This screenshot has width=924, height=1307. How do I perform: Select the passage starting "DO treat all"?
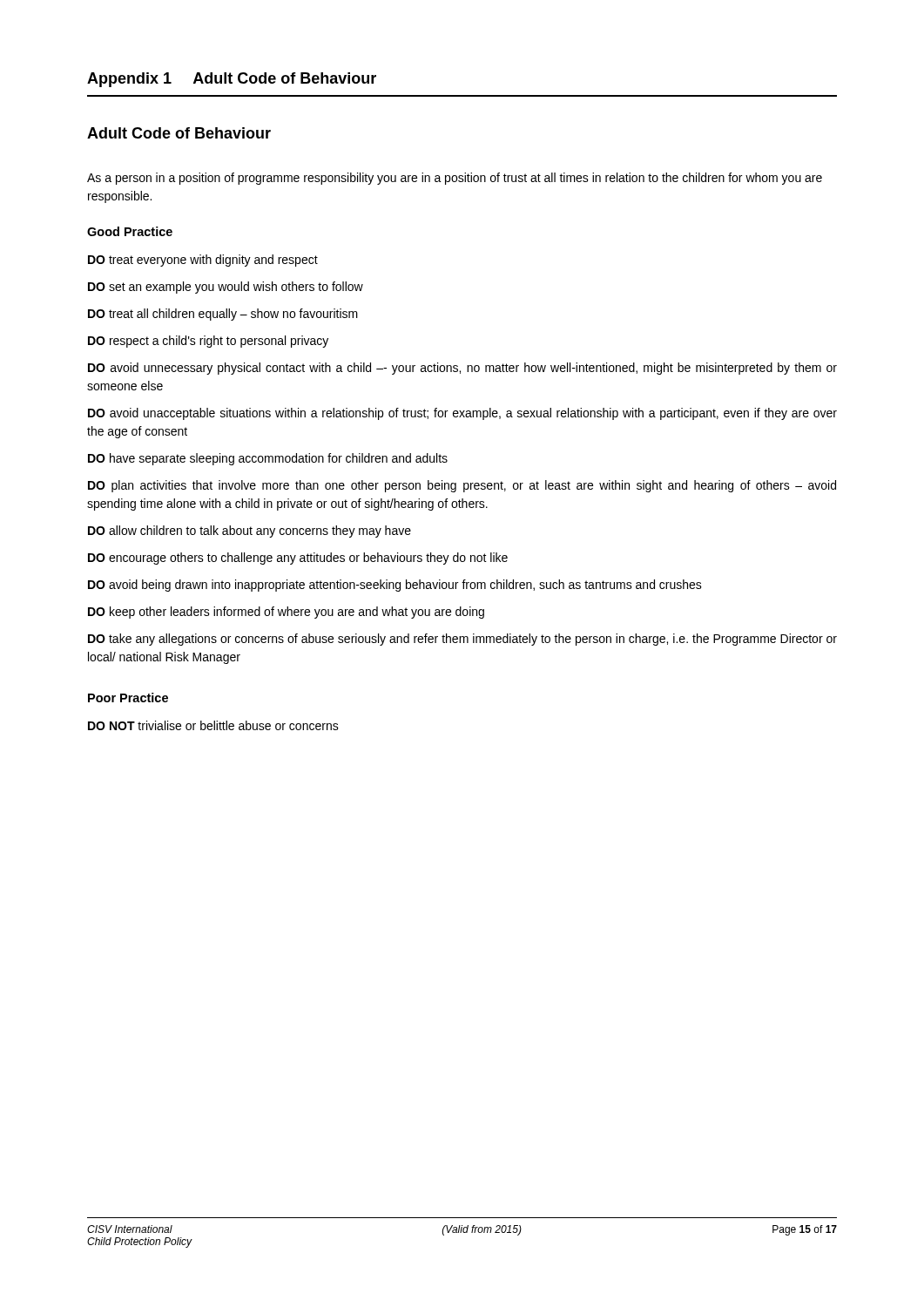point(223,314)
